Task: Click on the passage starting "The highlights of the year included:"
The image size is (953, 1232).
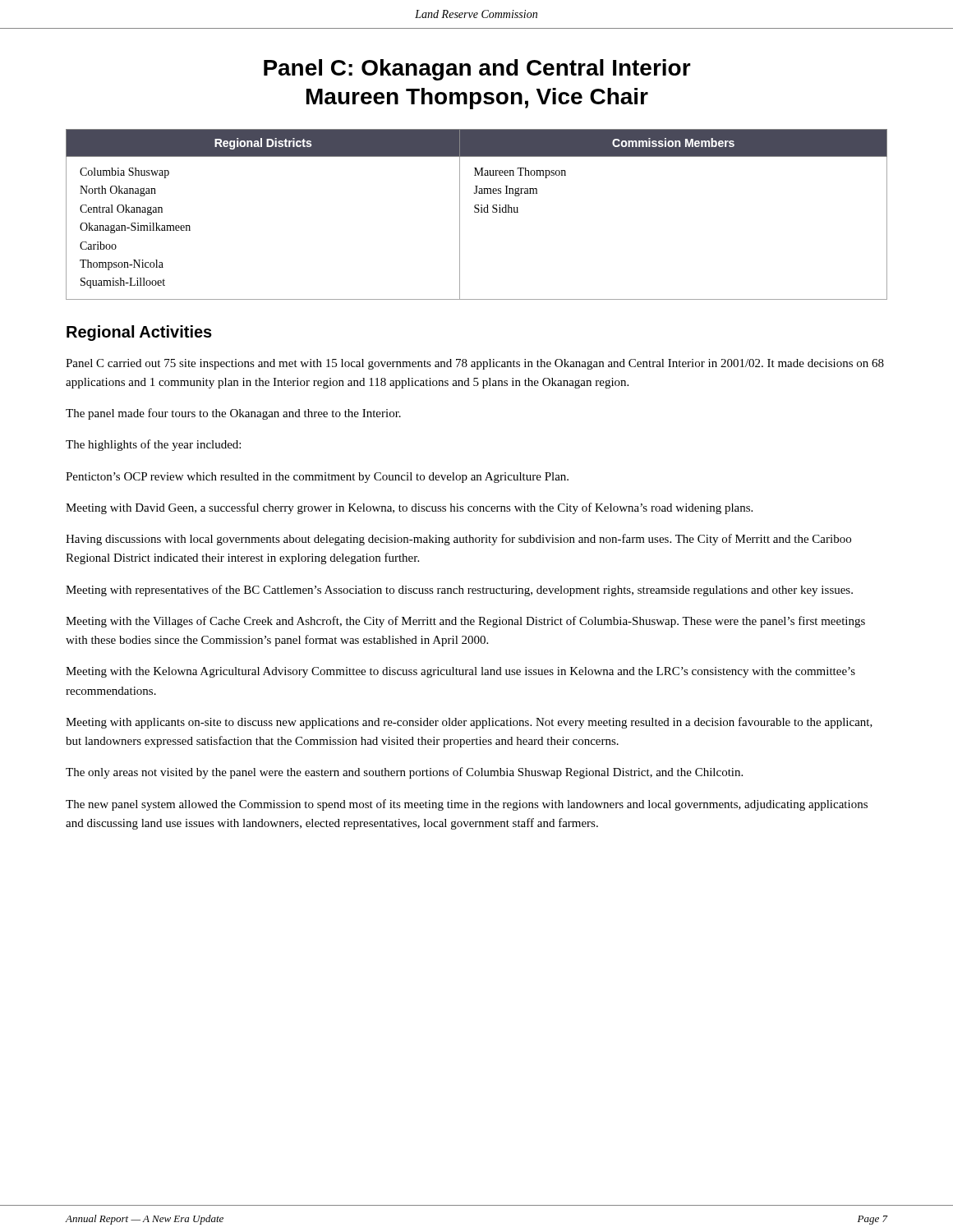Action: 153,445
